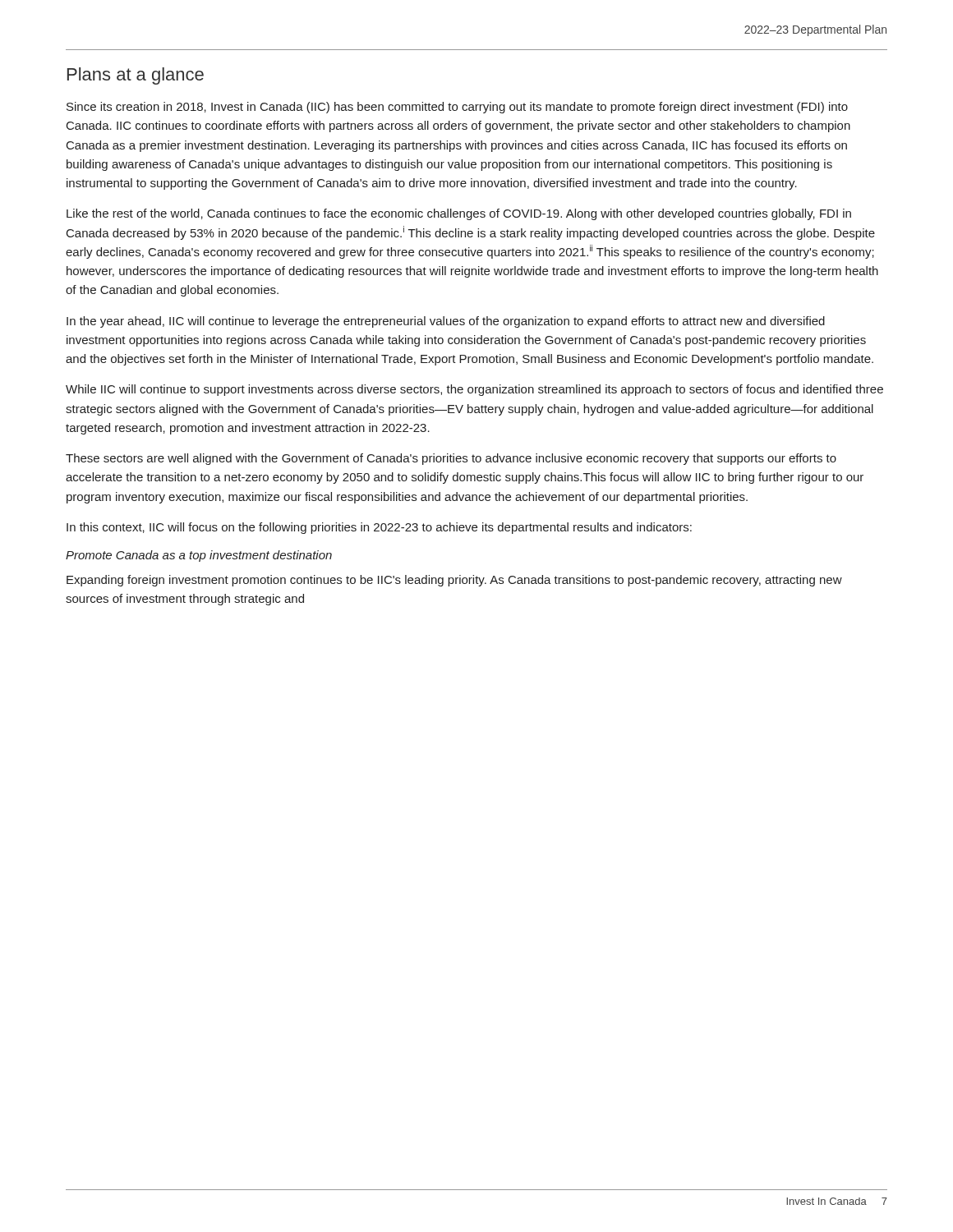Click on the passage starting "In the year ahead,"

[470, 339]
